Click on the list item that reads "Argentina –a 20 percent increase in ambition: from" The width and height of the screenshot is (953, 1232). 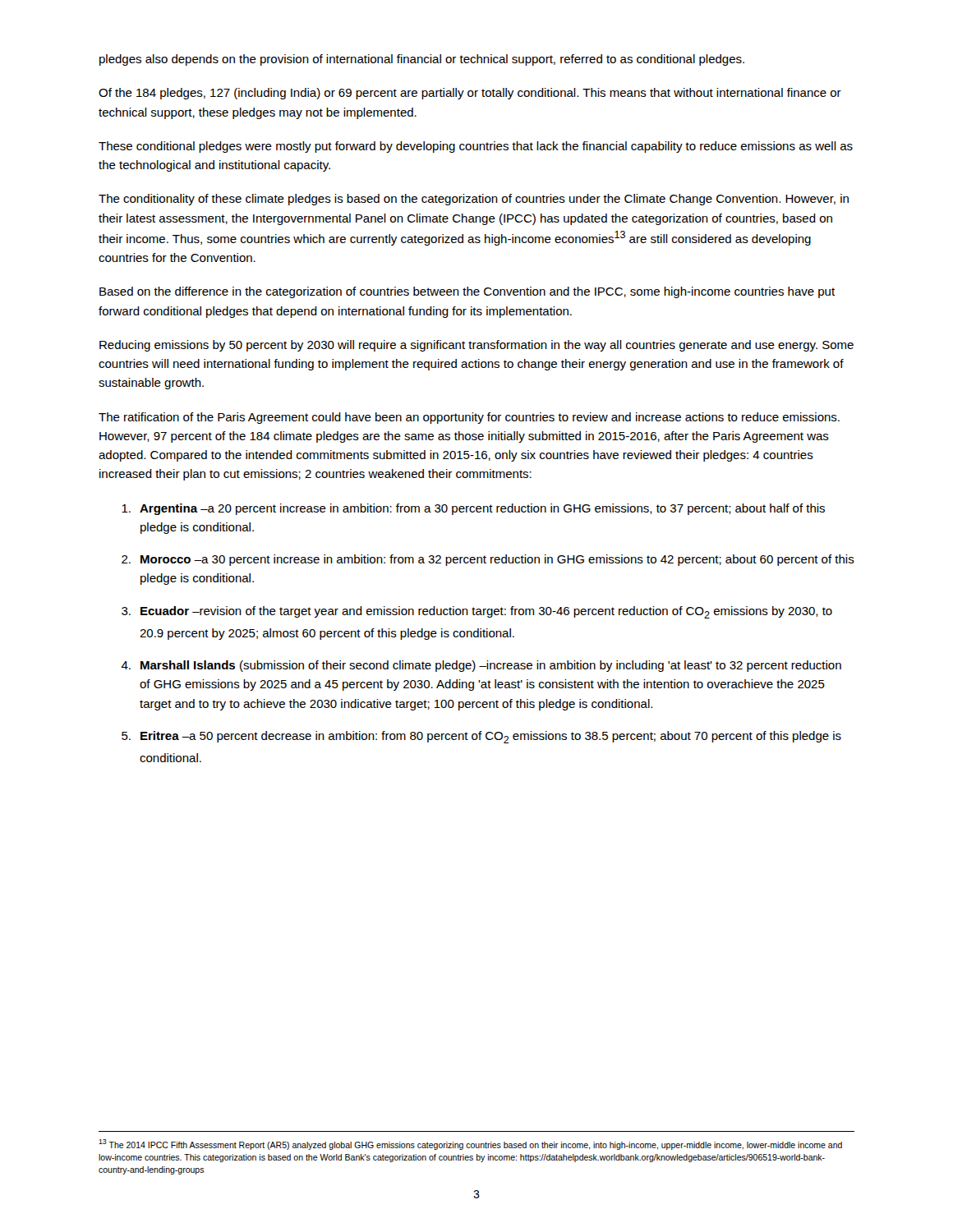[476, 517]
